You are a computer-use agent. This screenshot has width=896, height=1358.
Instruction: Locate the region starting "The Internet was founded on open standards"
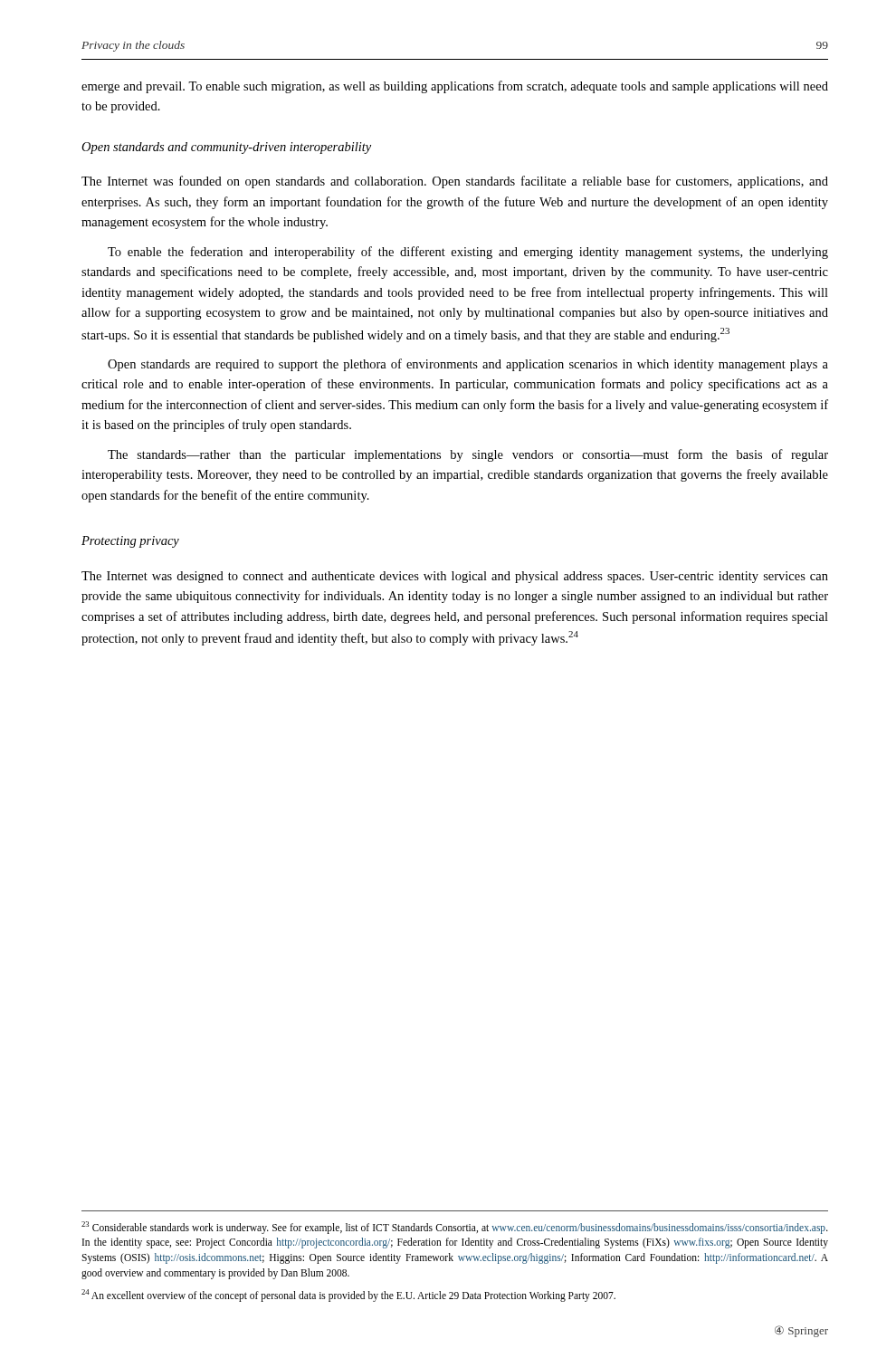pyautogui.click(x=455, y=202)
